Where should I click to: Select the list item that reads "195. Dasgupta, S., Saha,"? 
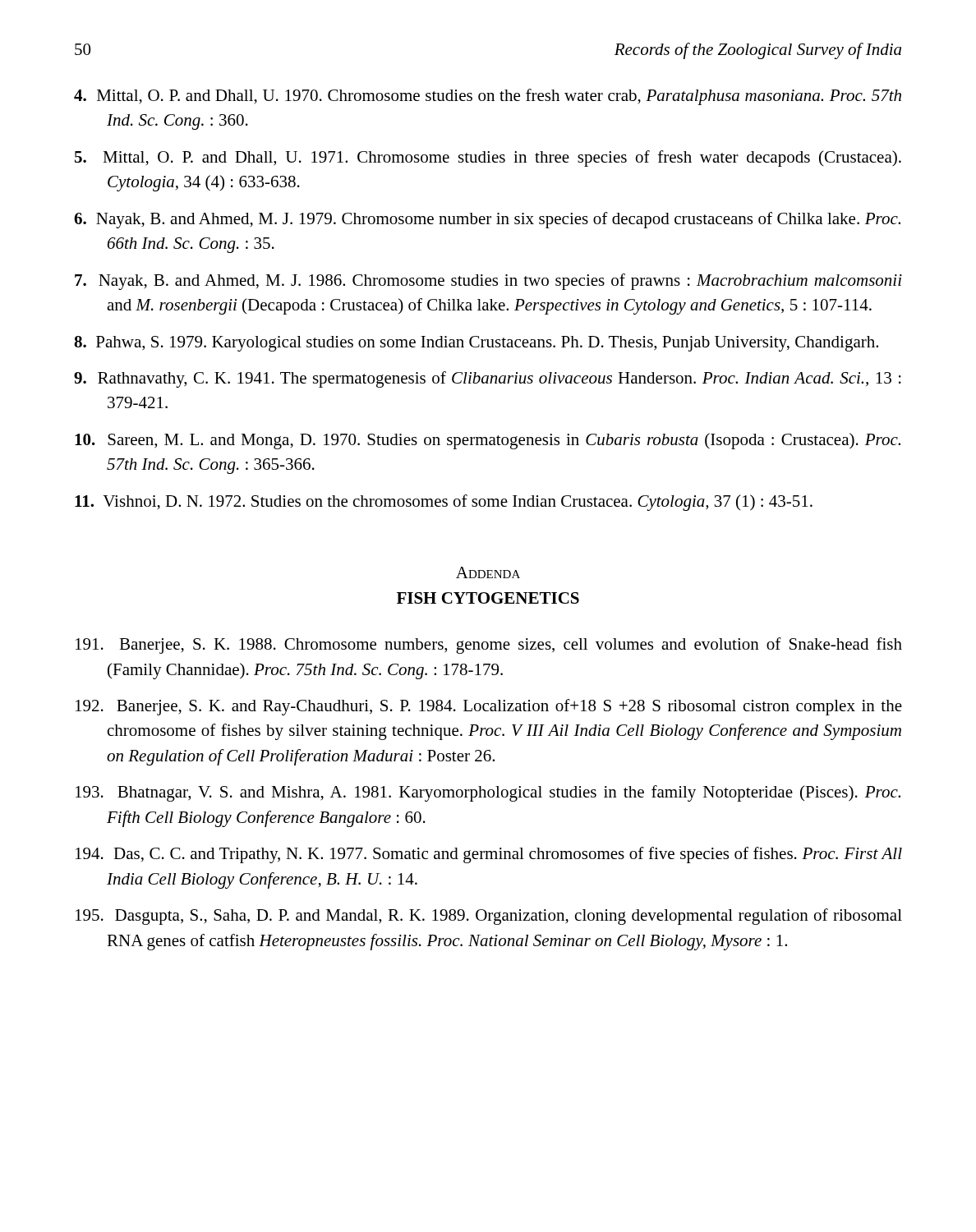click(488, 928)
